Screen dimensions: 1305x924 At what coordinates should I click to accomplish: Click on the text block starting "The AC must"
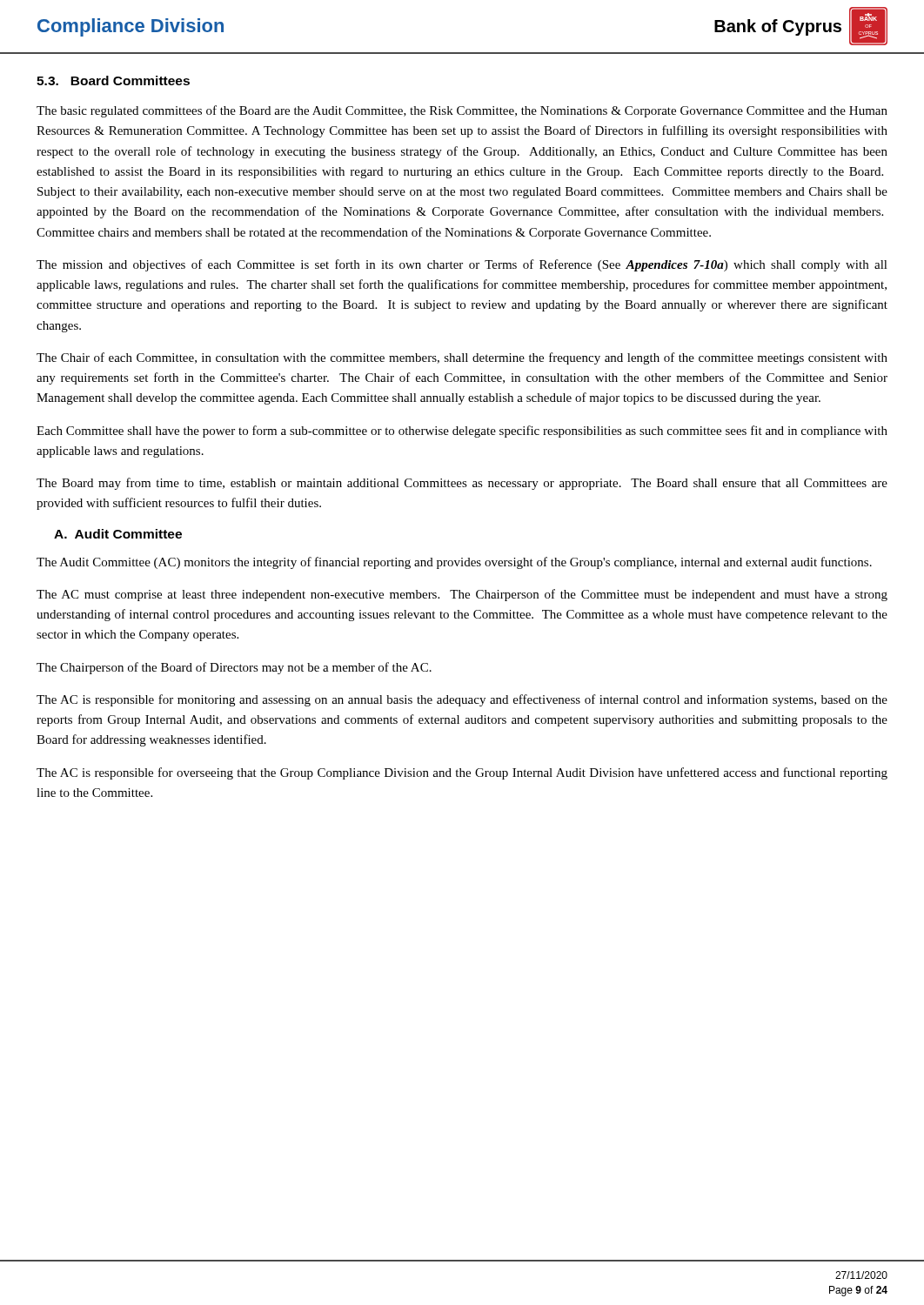462,614
